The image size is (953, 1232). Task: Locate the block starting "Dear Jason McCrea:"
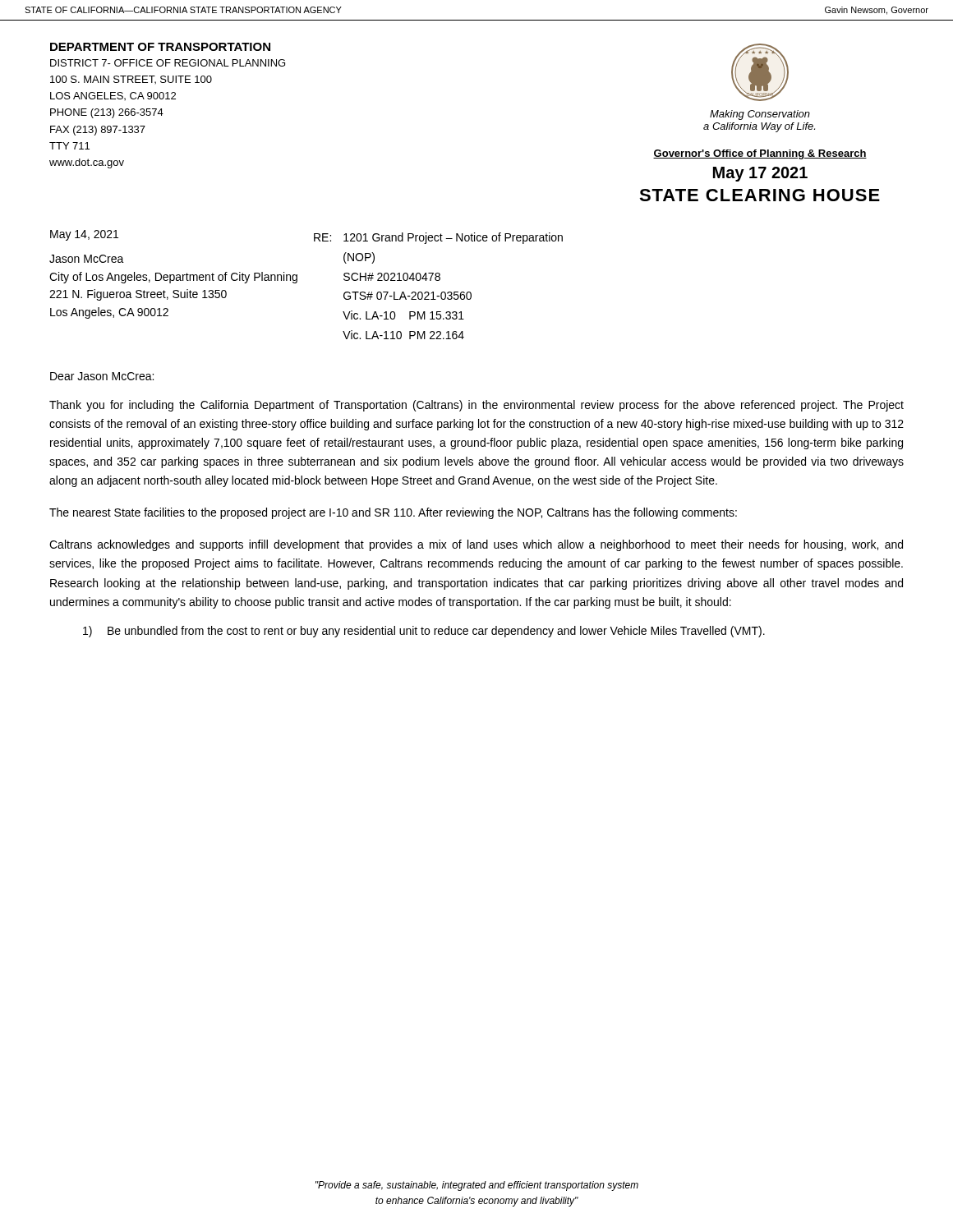coord(102,376)
